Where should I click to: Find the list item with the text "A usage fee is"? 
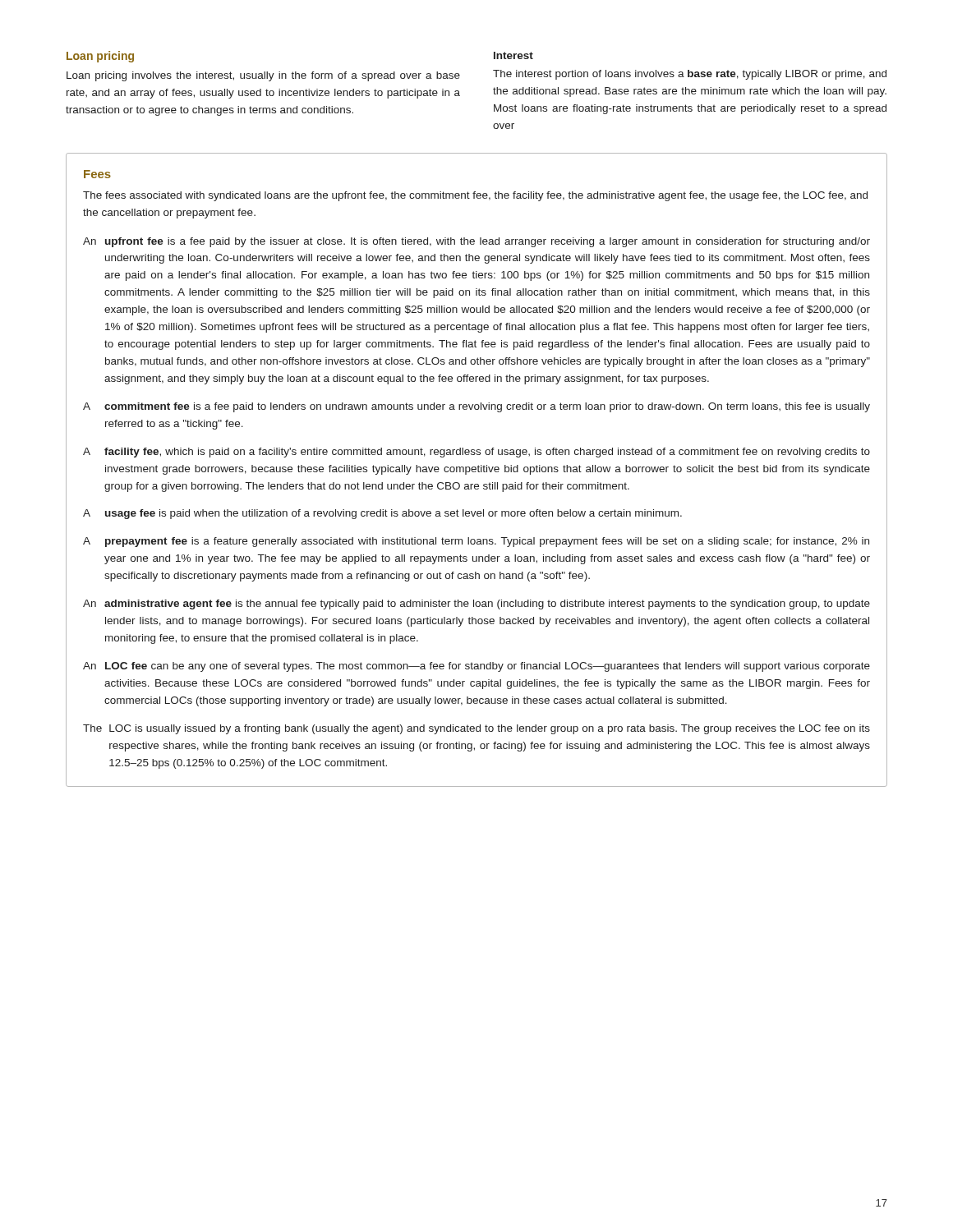click(x=476, y=514)
